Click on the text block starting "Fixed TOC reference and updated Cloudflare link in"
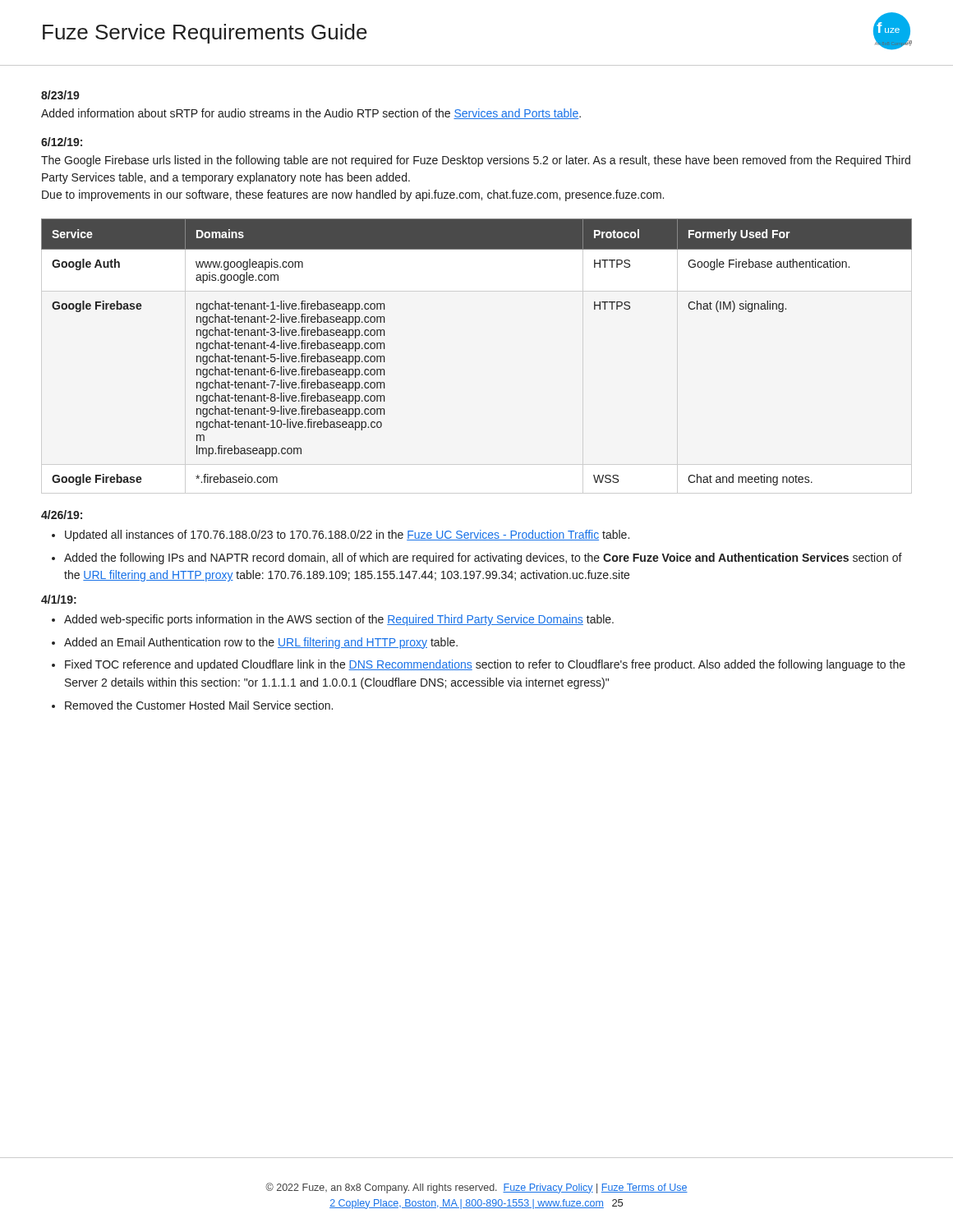Image resolution: width=953 pixels, height=1232 pixels. [485, 674]
